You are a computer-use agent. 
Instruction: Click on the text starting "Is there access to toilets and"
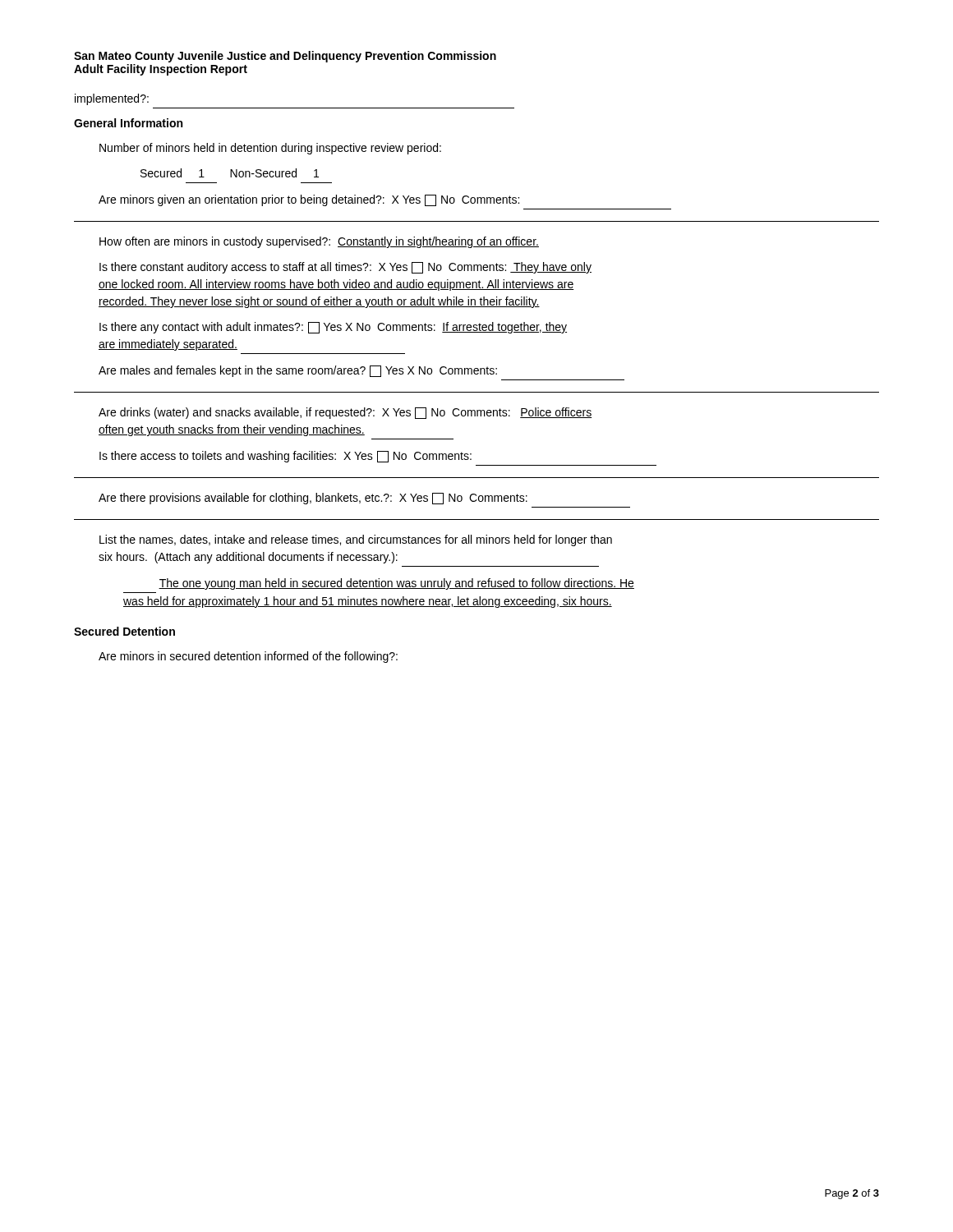(377, 457)
